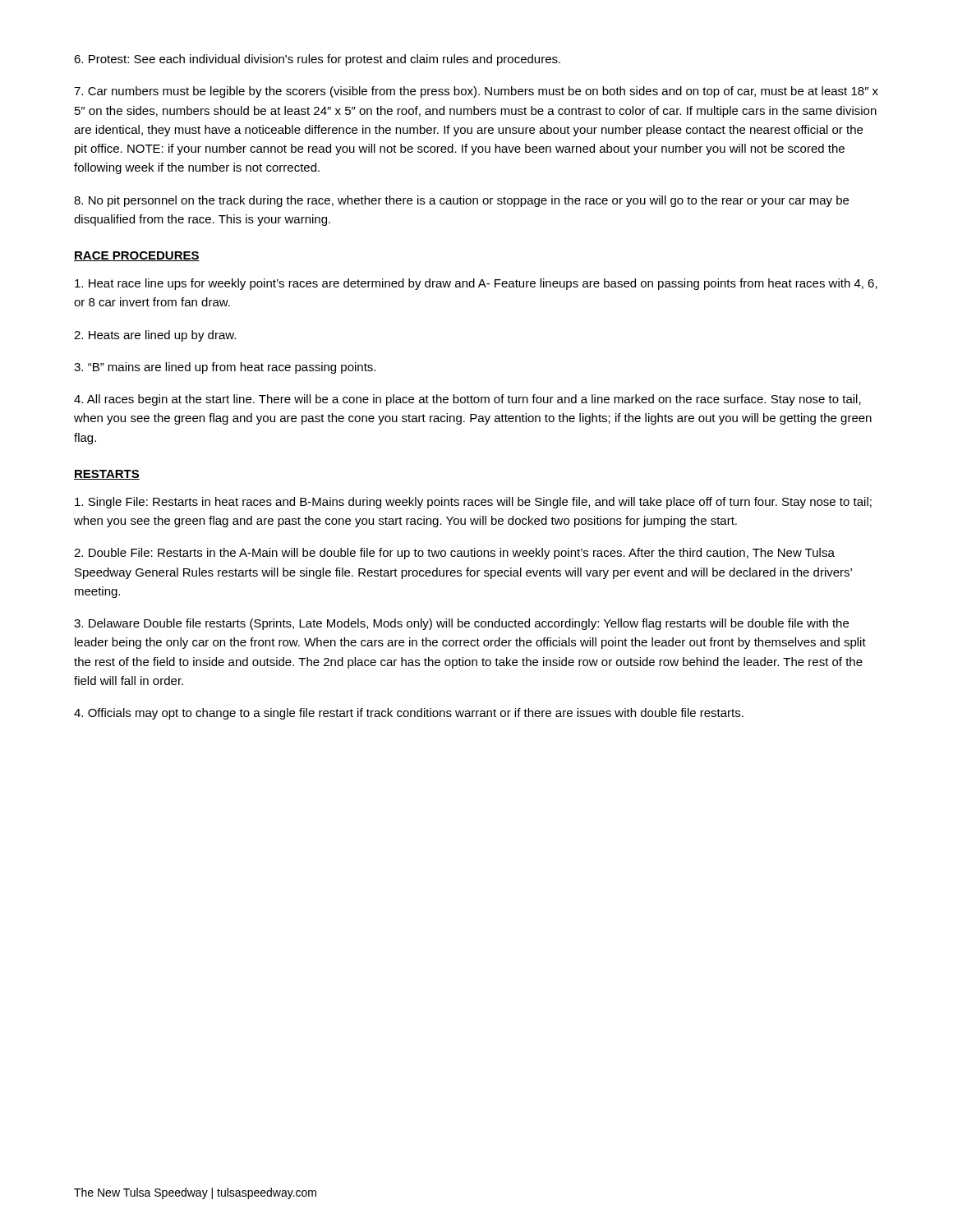This screenshot has width=953, height=1232.
Task: Click the passage that begins "Heat race line ups"
Action: pyautogui.click(x=476, y=292)
